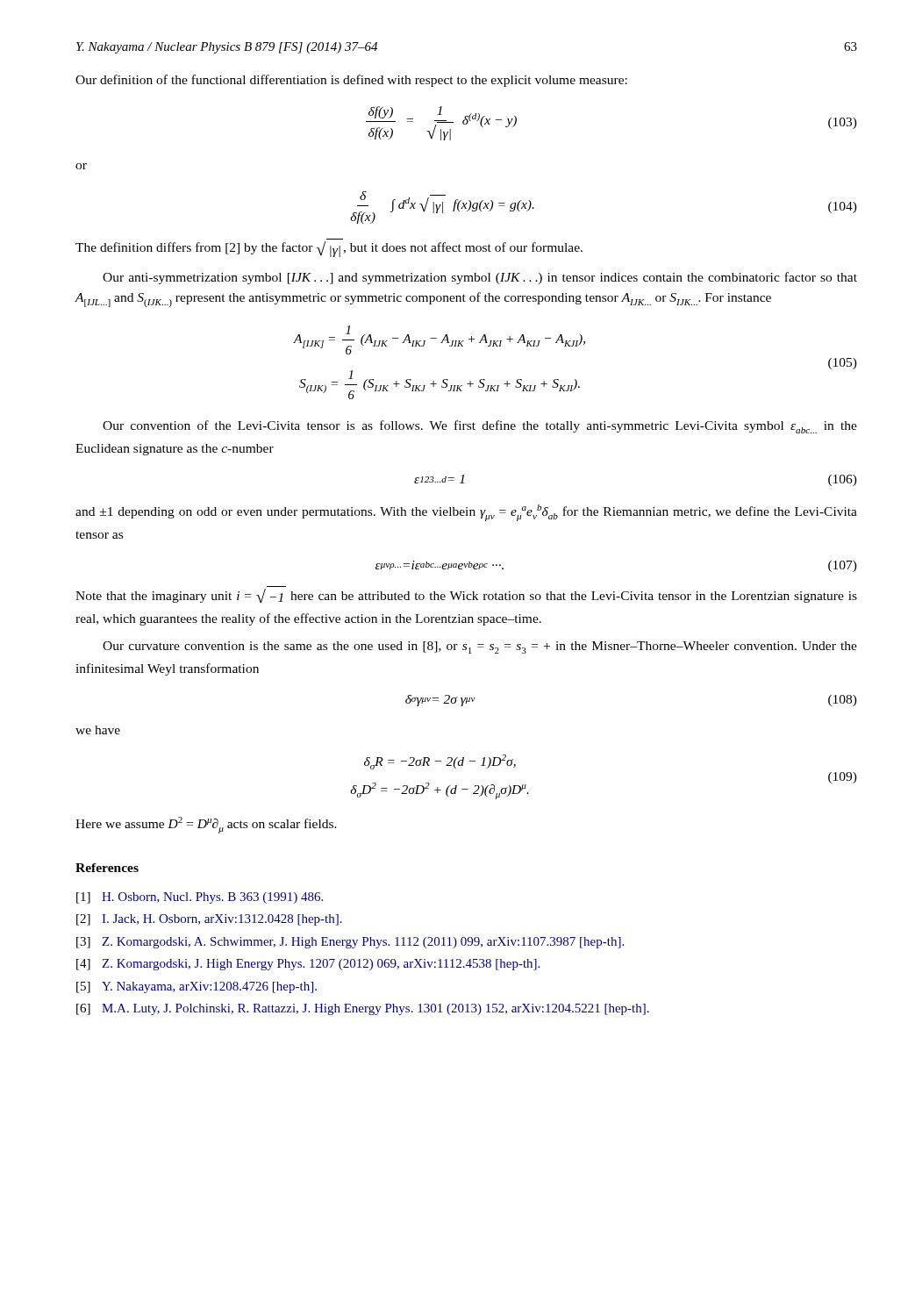Click on the text starting "and ±1 depending on odd or"
The height and width of the screenshot is (1316, 915).
pyautogui.click(x=466, y=522)
